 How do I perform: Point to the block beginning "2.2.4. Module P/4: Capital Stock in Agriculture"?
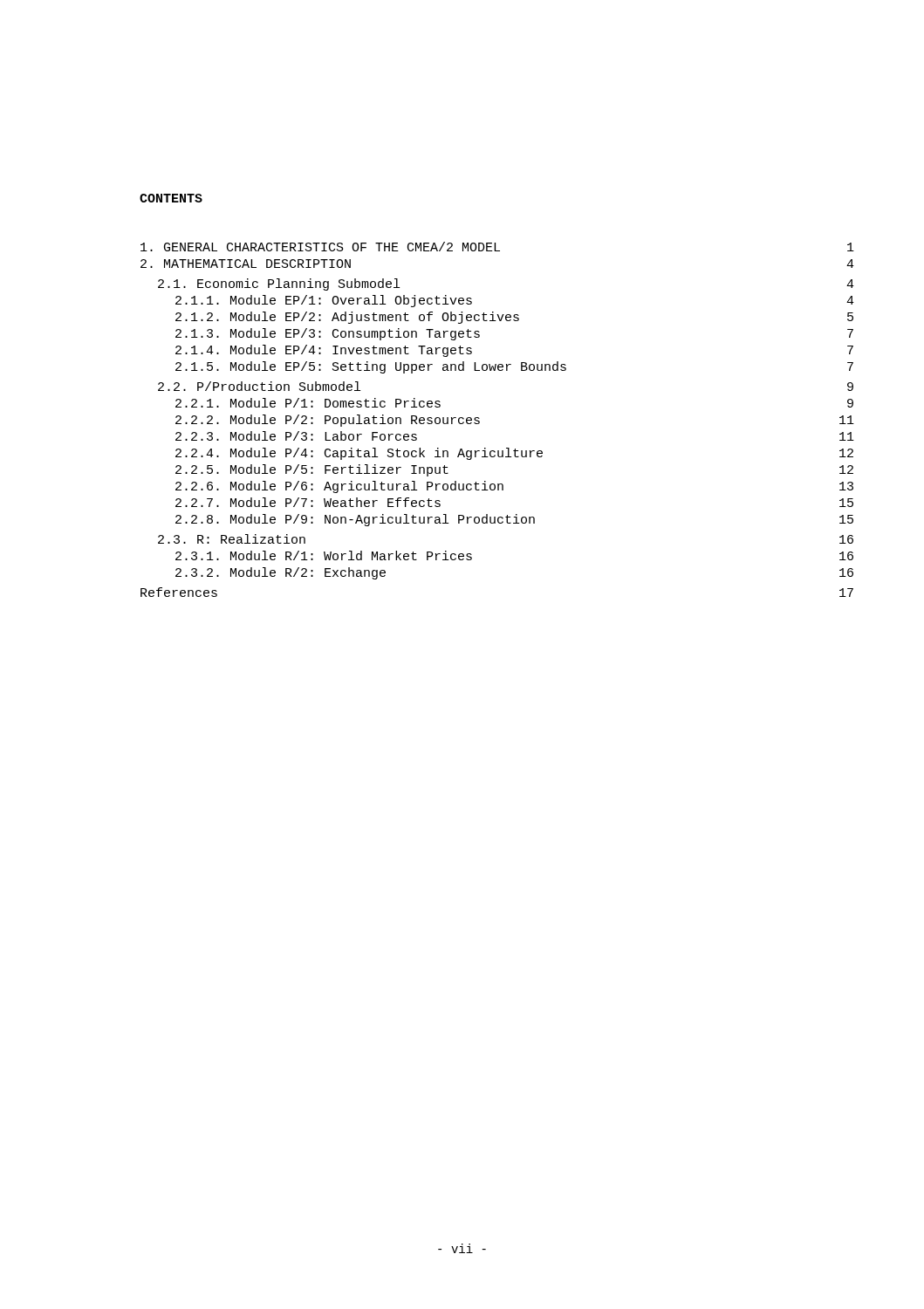pyautogui.click(x=514, y=454)
